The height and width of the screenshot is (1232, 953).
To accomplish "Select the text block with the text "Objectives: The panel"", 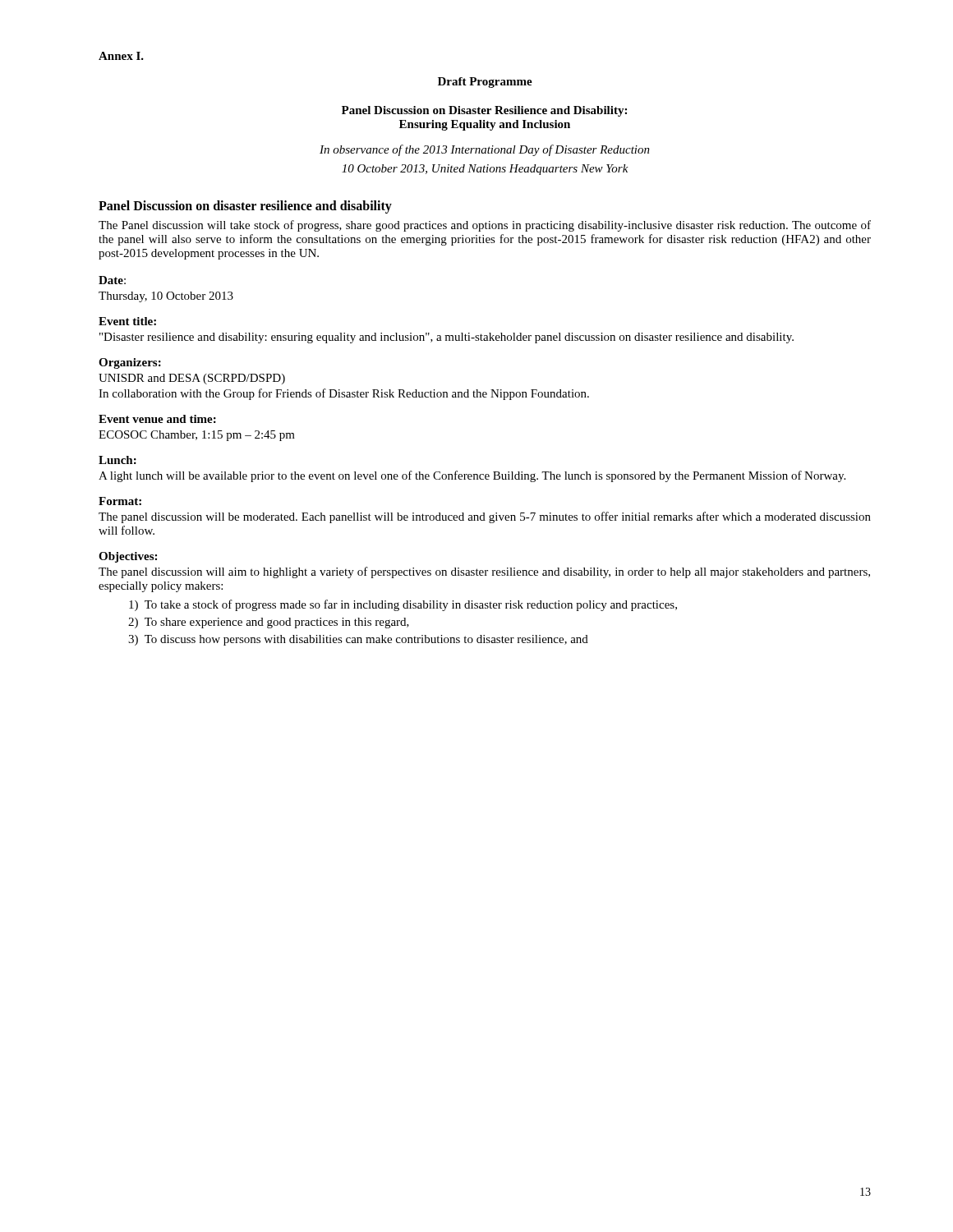I will (x=485, y=571).
